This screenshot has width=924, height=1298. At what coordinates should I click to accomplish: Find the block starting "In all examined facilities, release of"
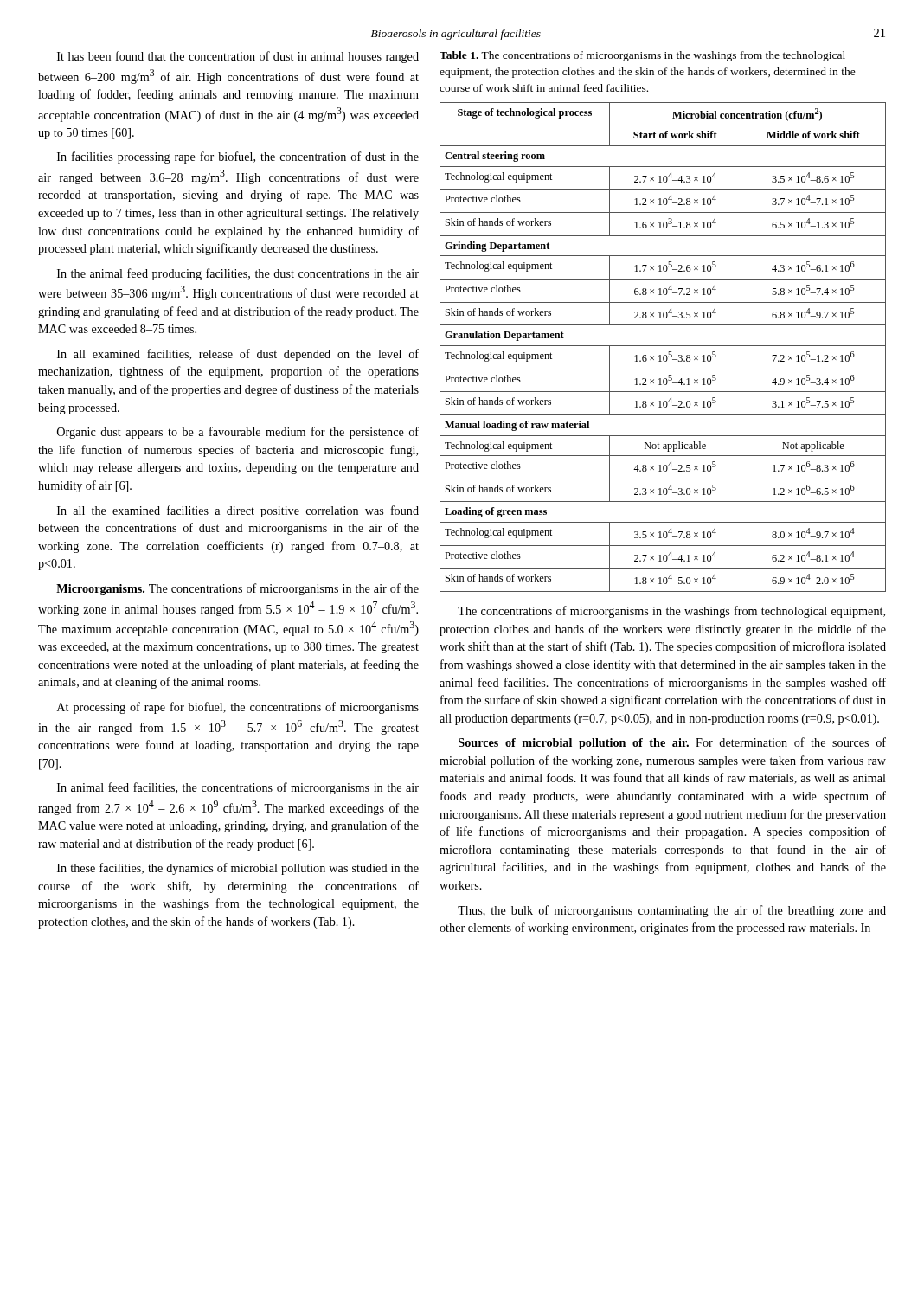click(x=228, y=381)
